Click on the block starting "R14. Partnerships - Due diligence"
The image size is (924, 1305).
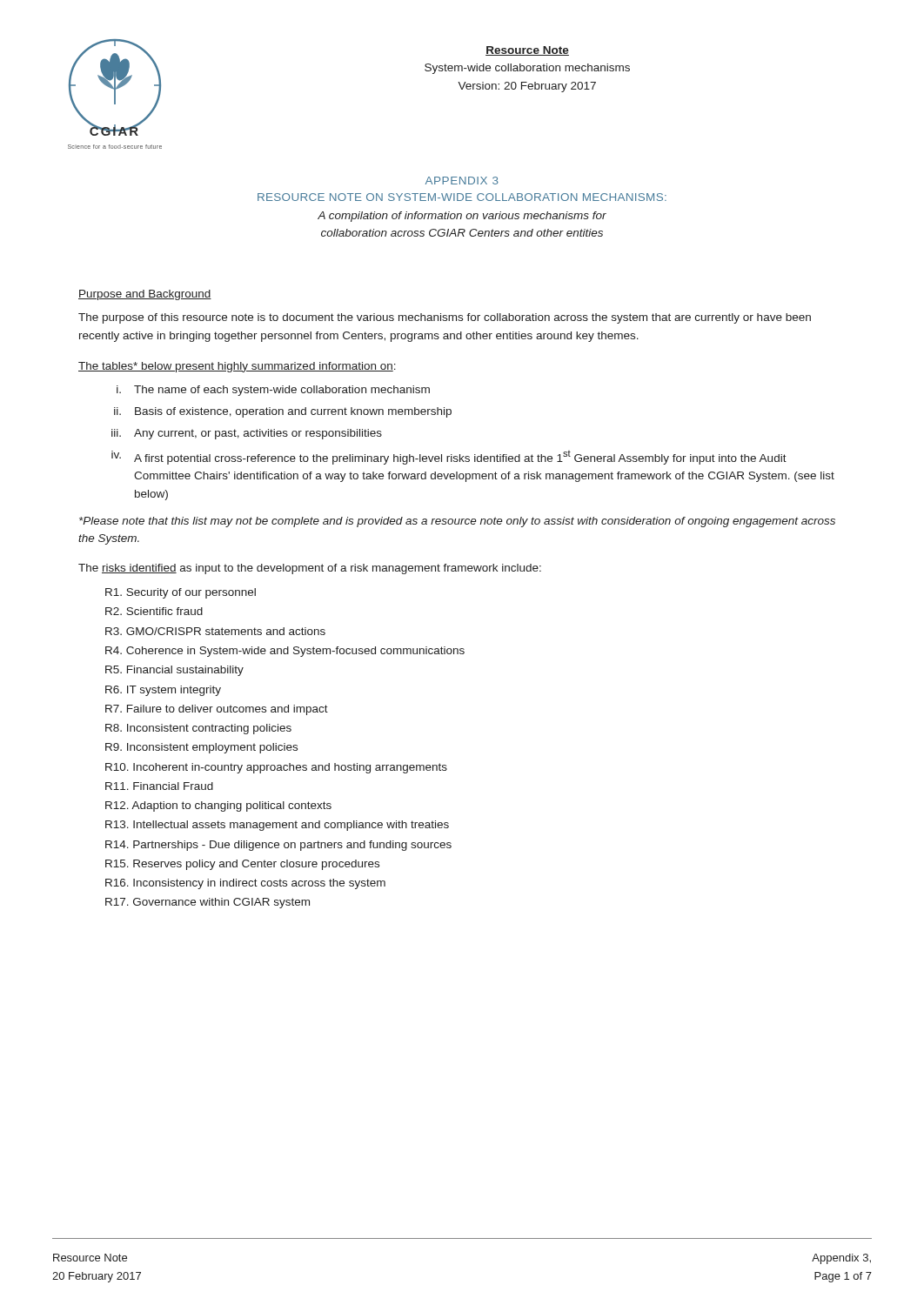[278, 846]
